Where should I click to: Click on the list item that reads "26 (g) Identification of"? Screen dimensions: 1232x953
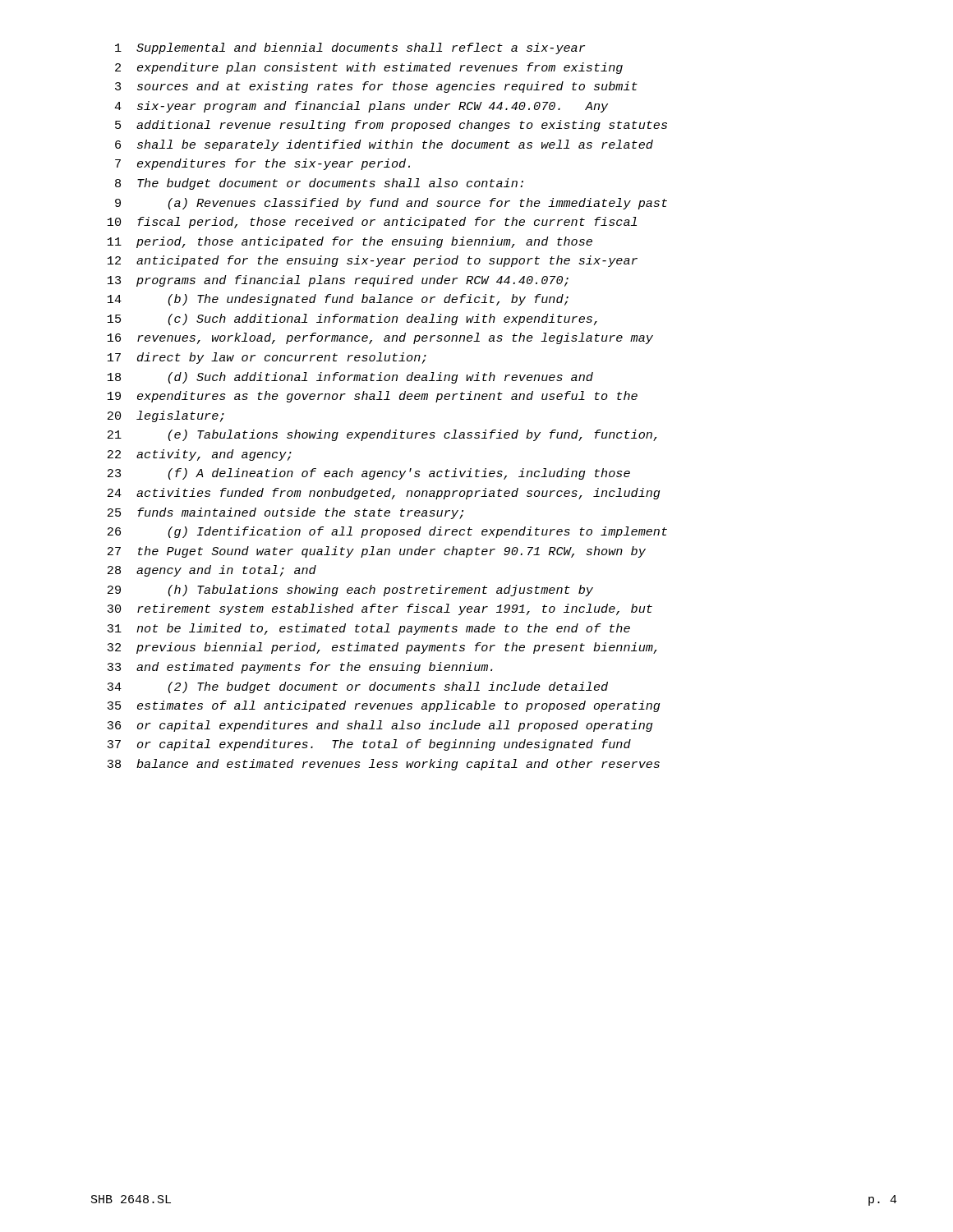point(494,533)
